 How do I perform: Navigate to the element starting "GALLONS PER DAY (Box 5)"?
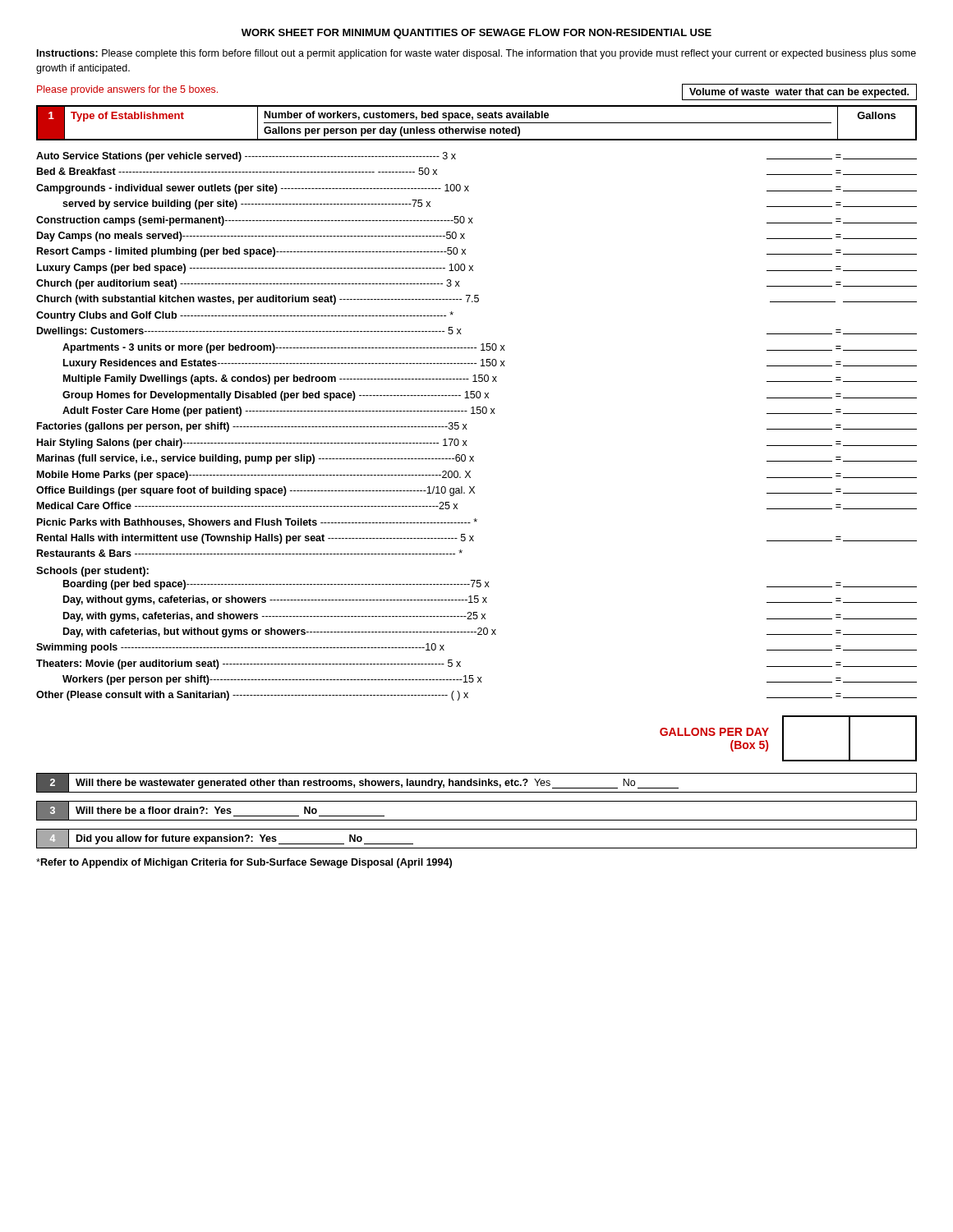pyautogui.click(x=714, y=738)
